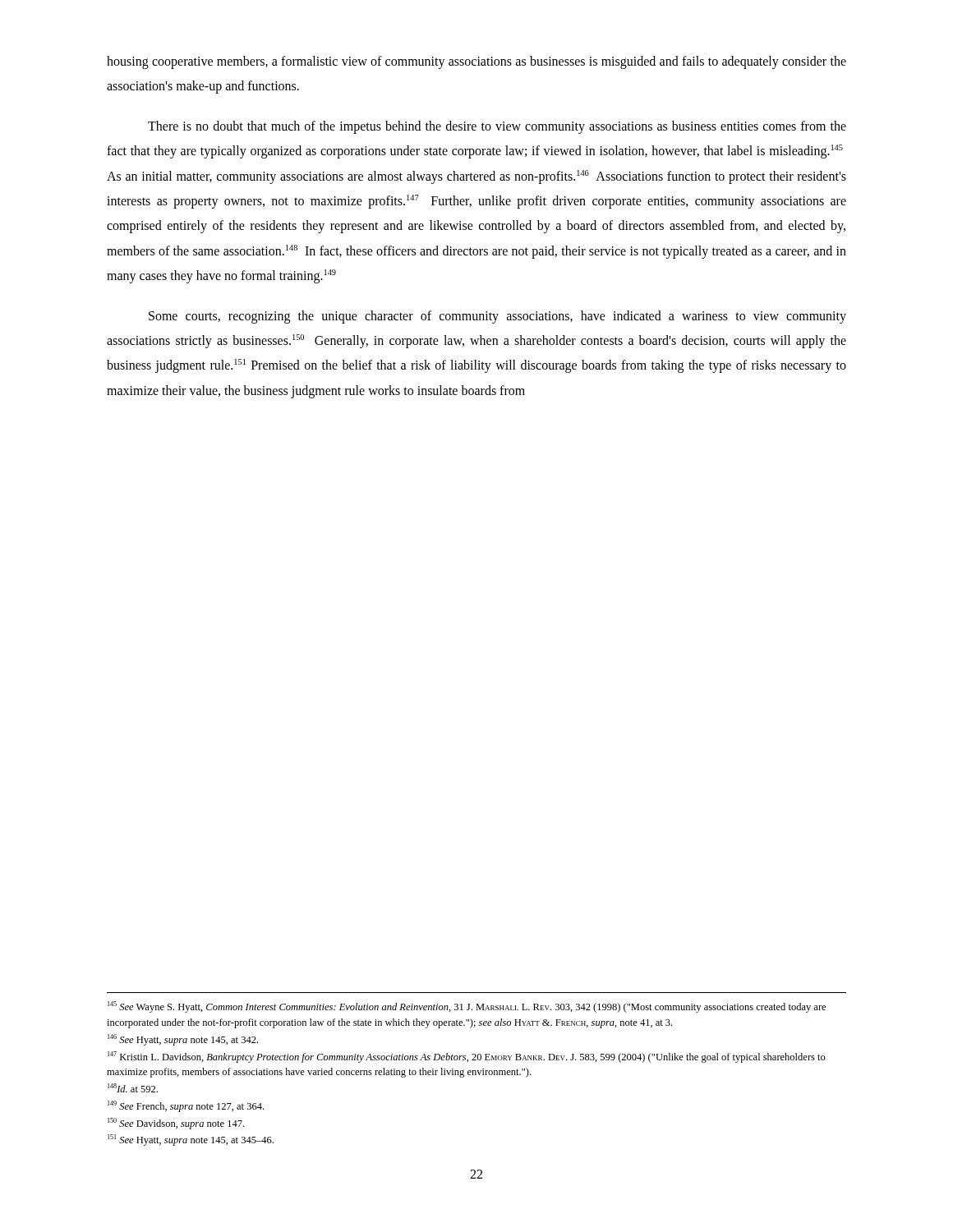Image resolution: width=953 pixels, height=1232 pixels.
Task: Where is the passage that starts "146 See Hyatt, supra"?
Action: 183,1040
